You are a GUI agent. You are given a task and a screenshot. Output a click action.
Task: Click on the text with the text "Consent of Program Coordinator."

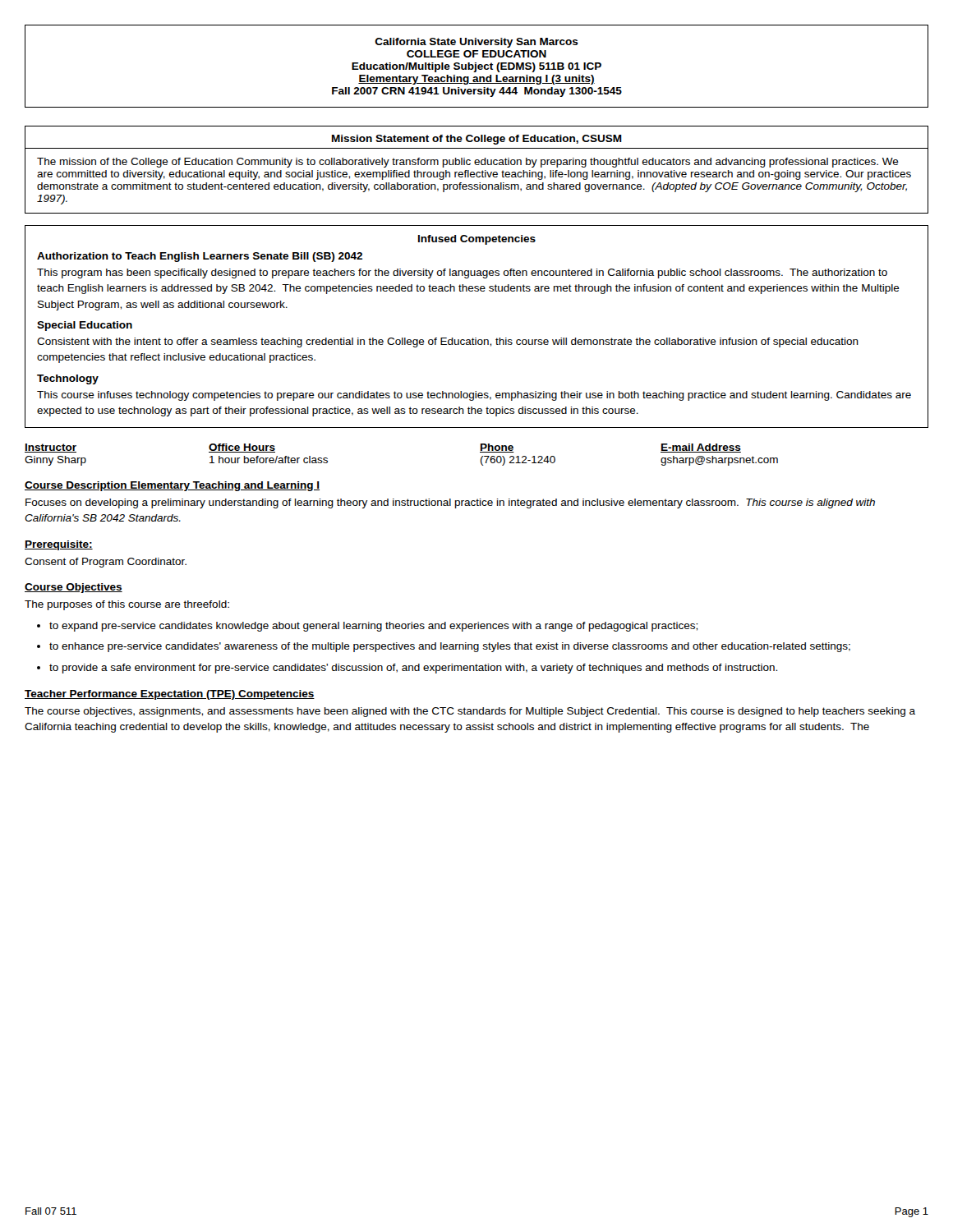click(106, 563)
